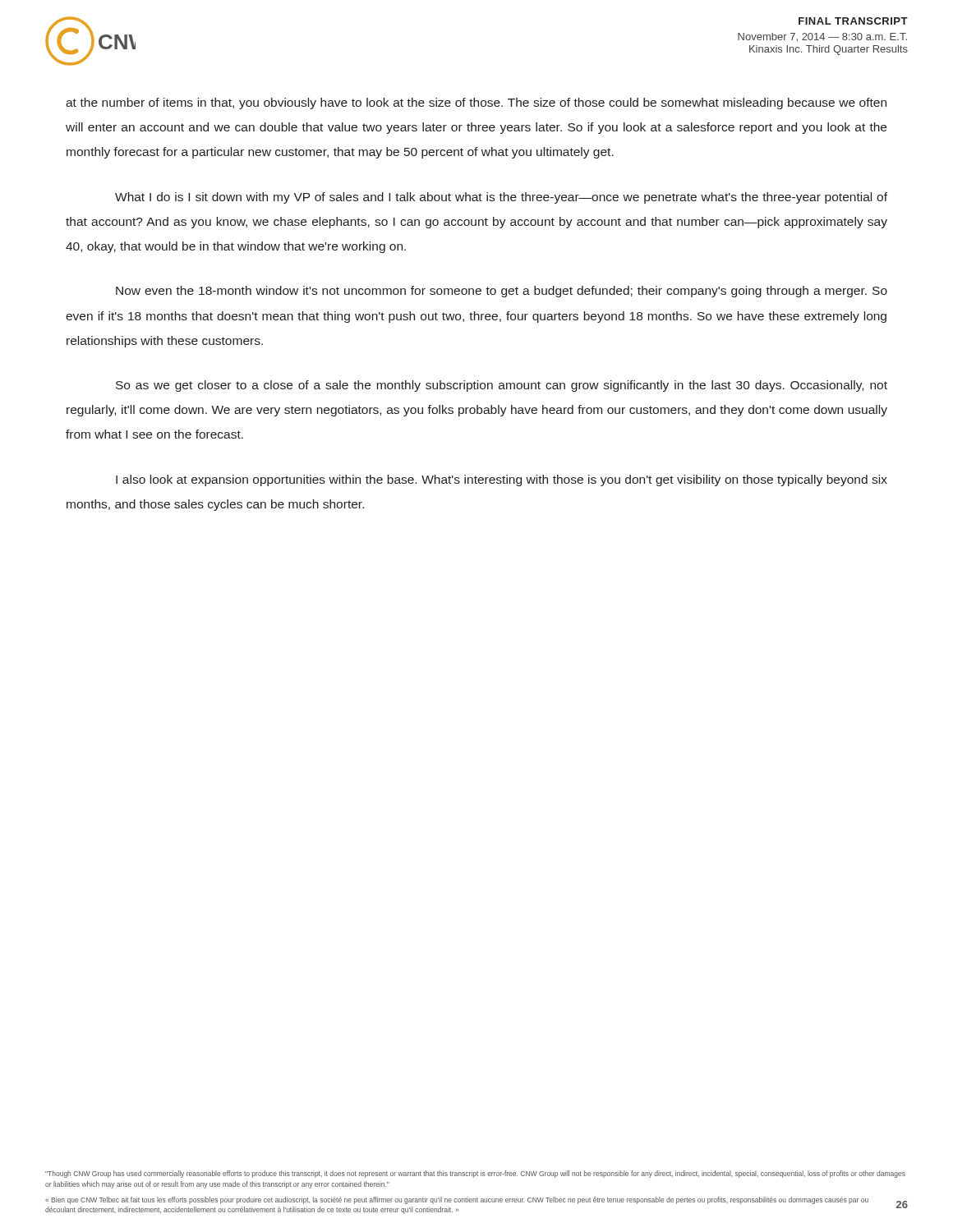The image size is (953, 1232).
Task: Find the block starting "I also look at expansion opportunities within the"
Action: (x=476, y=491)
